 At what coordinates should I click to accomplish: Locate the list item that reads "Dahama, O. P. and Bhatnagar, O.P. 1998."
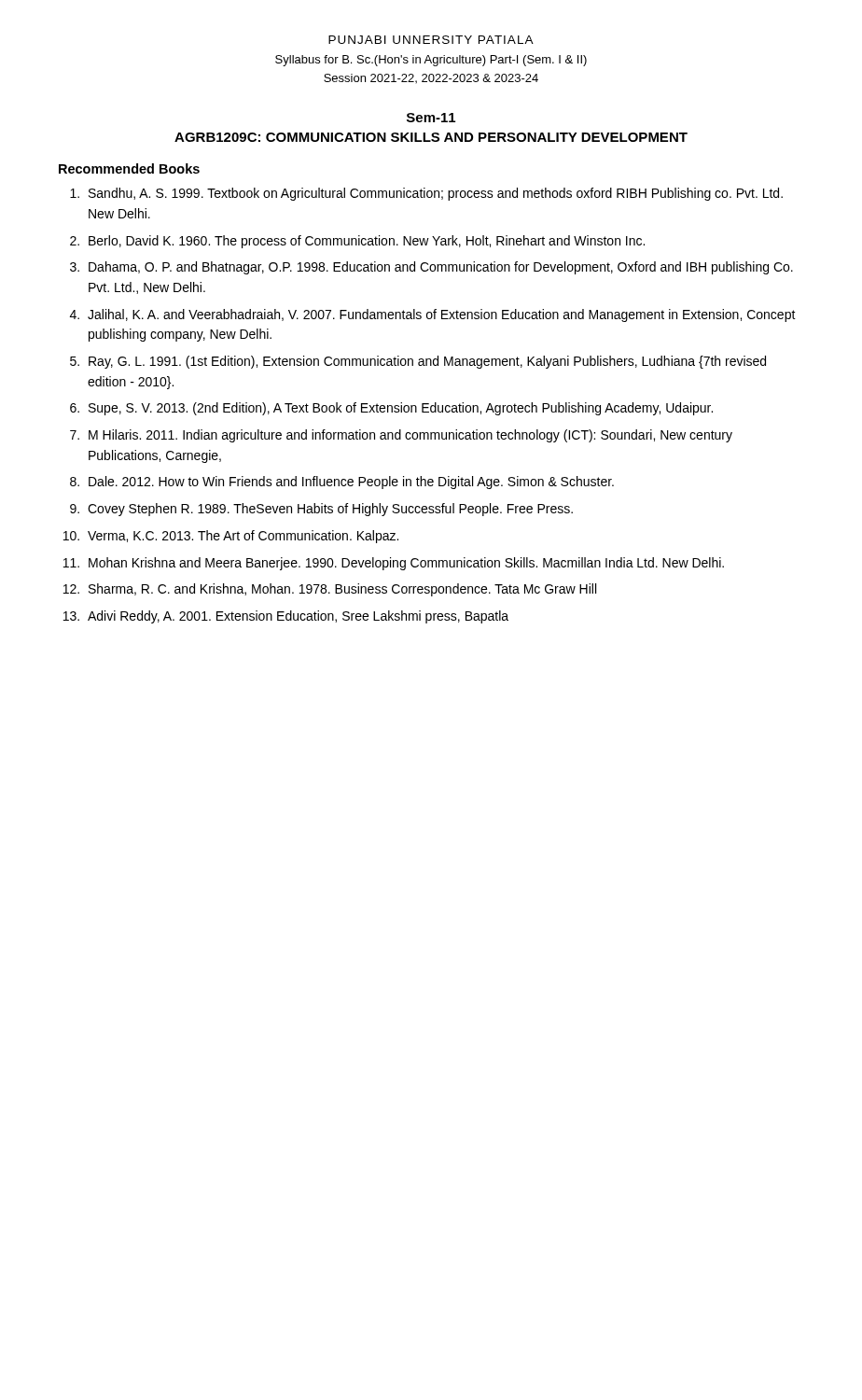click(x=441, y=277)
